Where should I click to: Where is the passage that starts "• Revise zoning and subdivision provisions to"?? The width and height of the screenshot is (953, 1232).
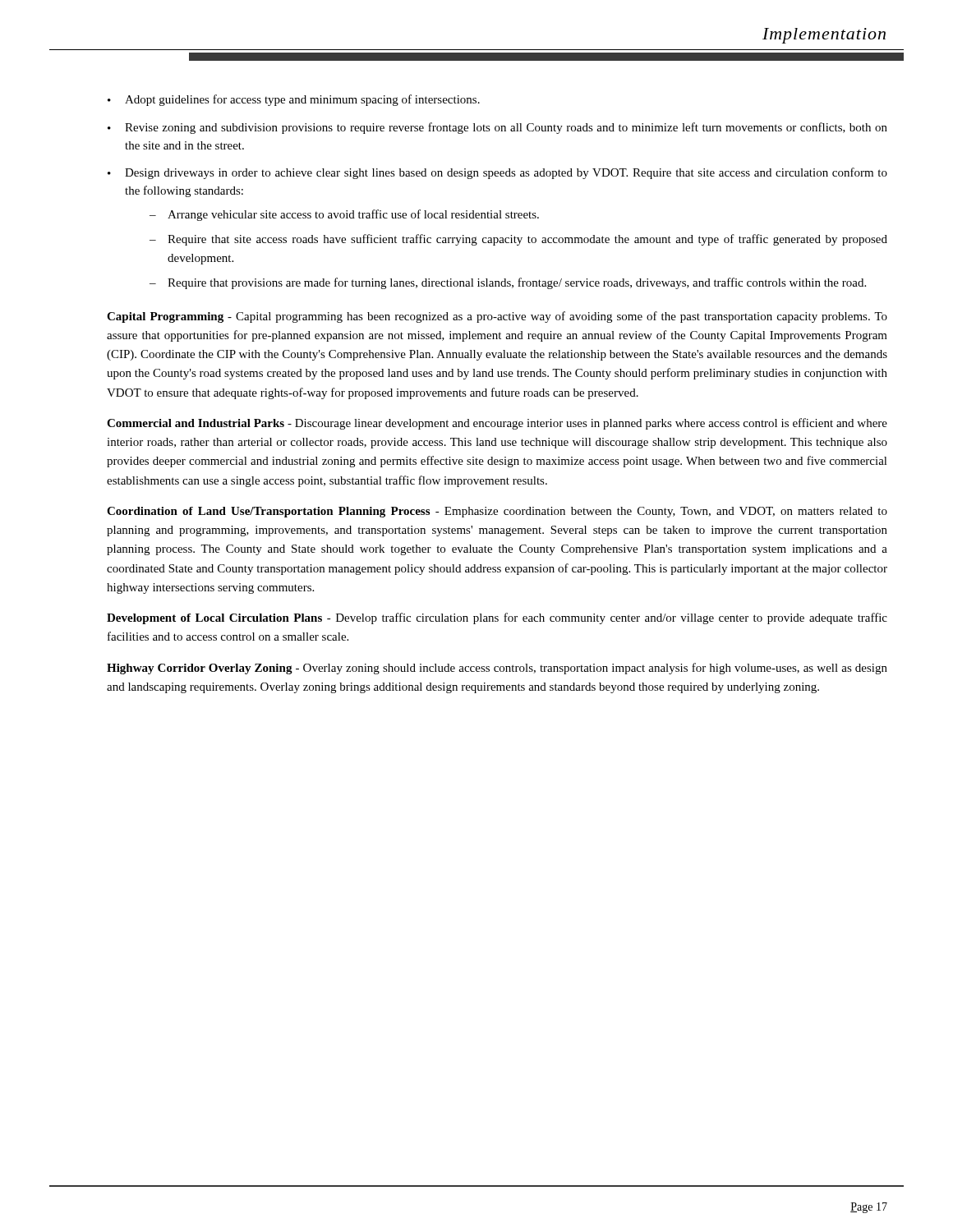[497, 136]
